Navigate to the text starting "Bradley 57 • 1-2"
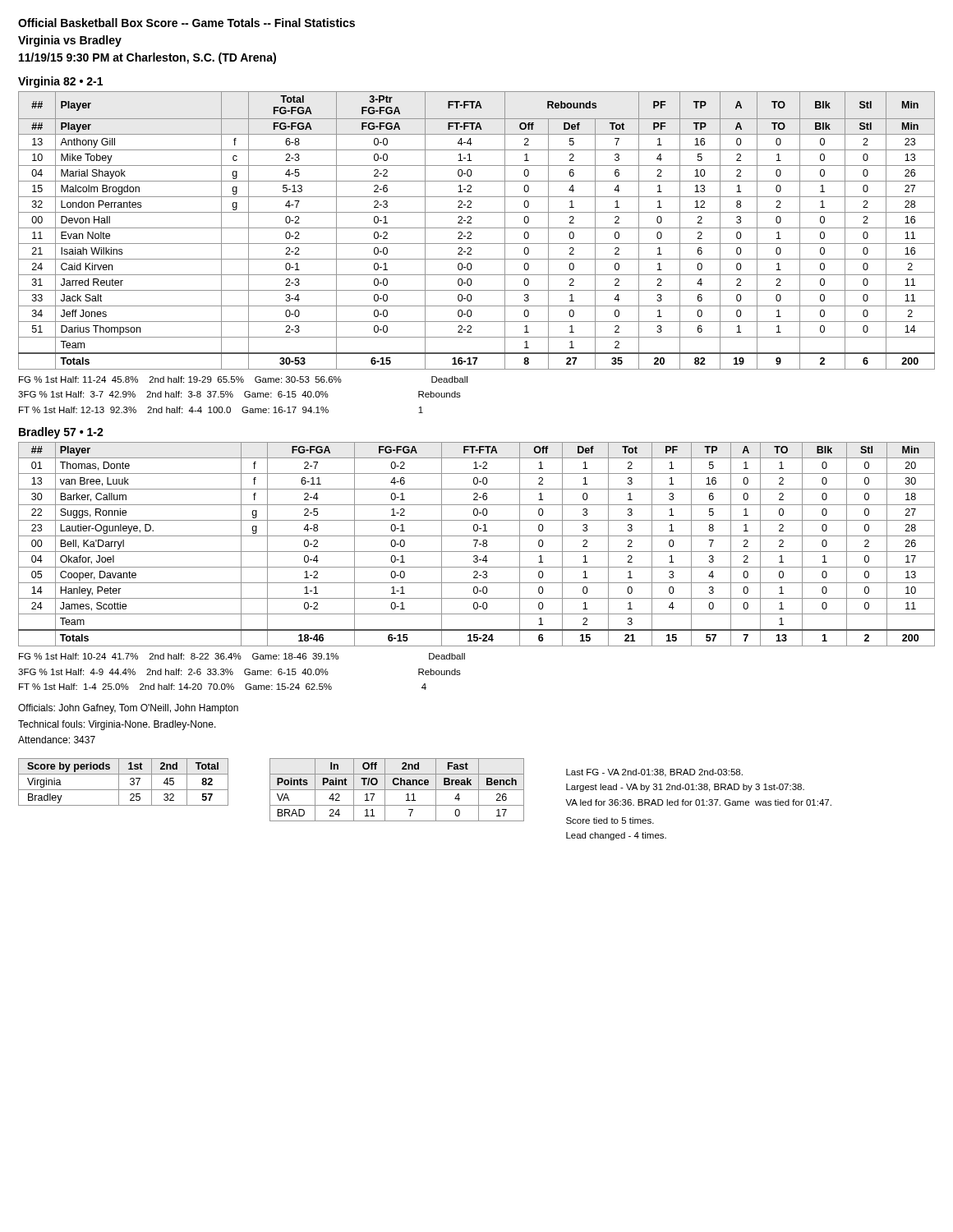The image size is (953, 1232). tap(61, 432)
